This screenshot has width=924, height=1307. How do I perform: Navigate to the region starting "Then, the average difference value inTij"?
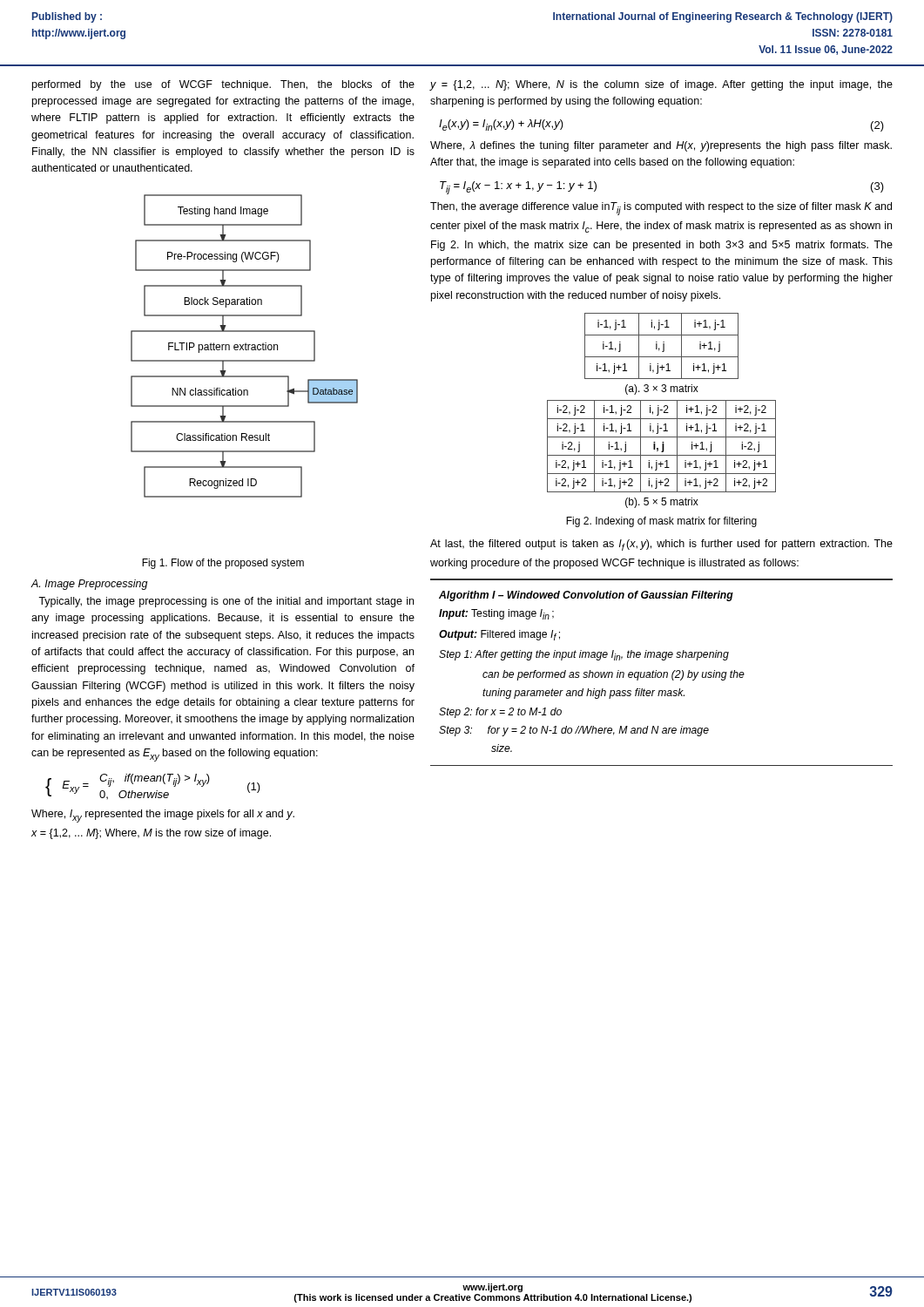coord(661,251)
